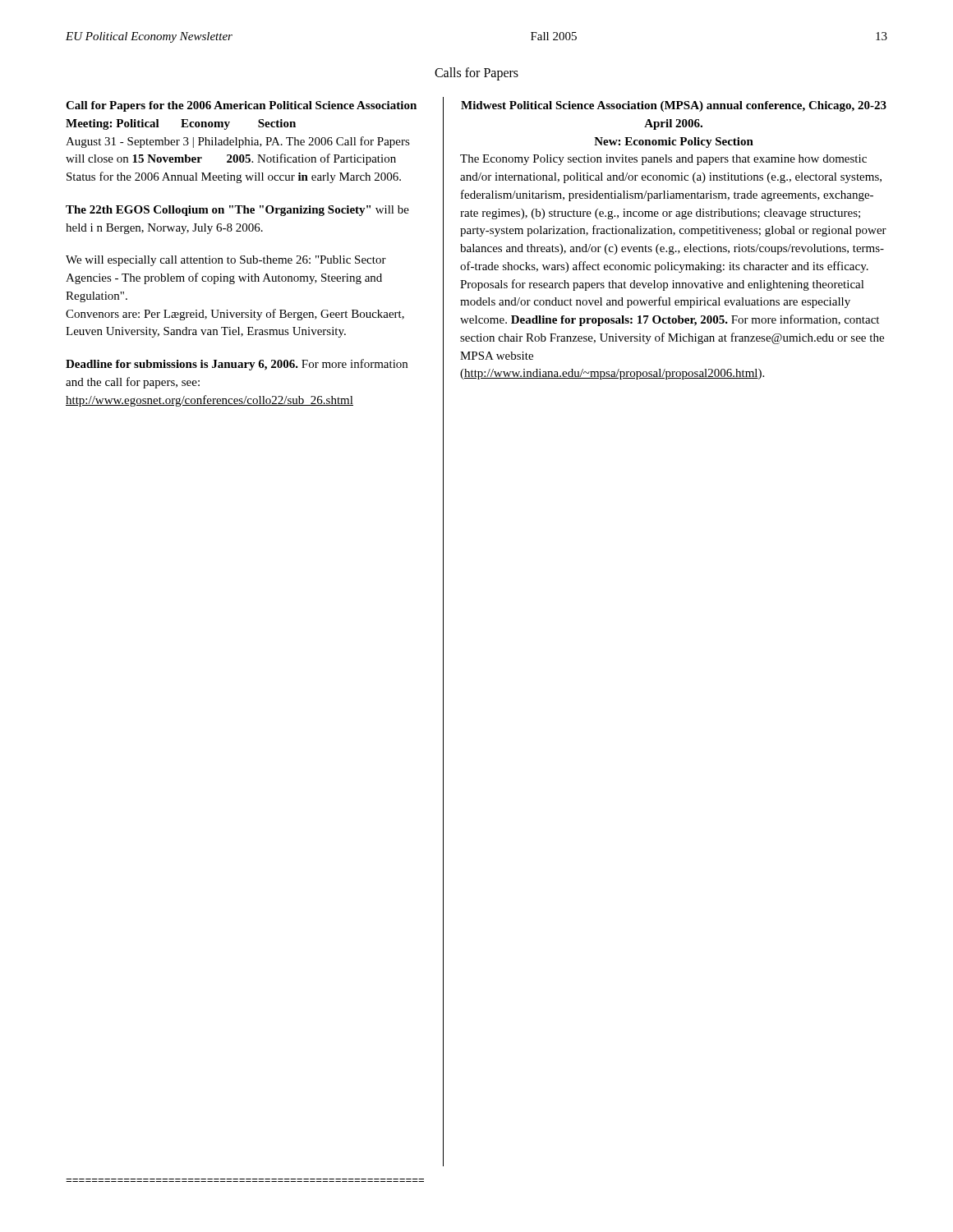953x1232 pixels.
Task: Select the text block with the text "Midwest Political Science"
Action: pyautogui.click(x=674, y=240)
